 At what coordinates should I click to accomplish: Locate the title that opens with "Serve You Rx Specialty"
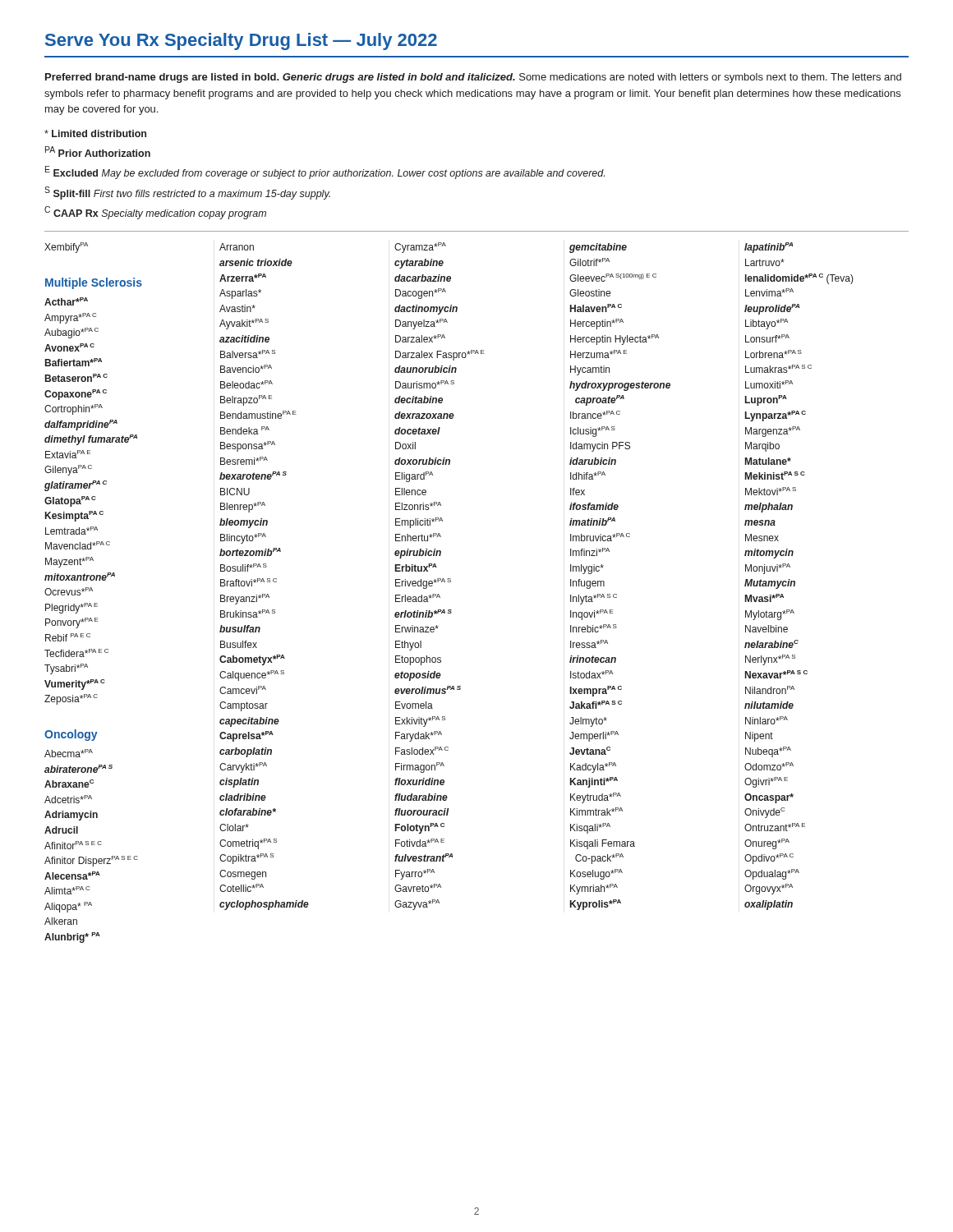[241, 40]
